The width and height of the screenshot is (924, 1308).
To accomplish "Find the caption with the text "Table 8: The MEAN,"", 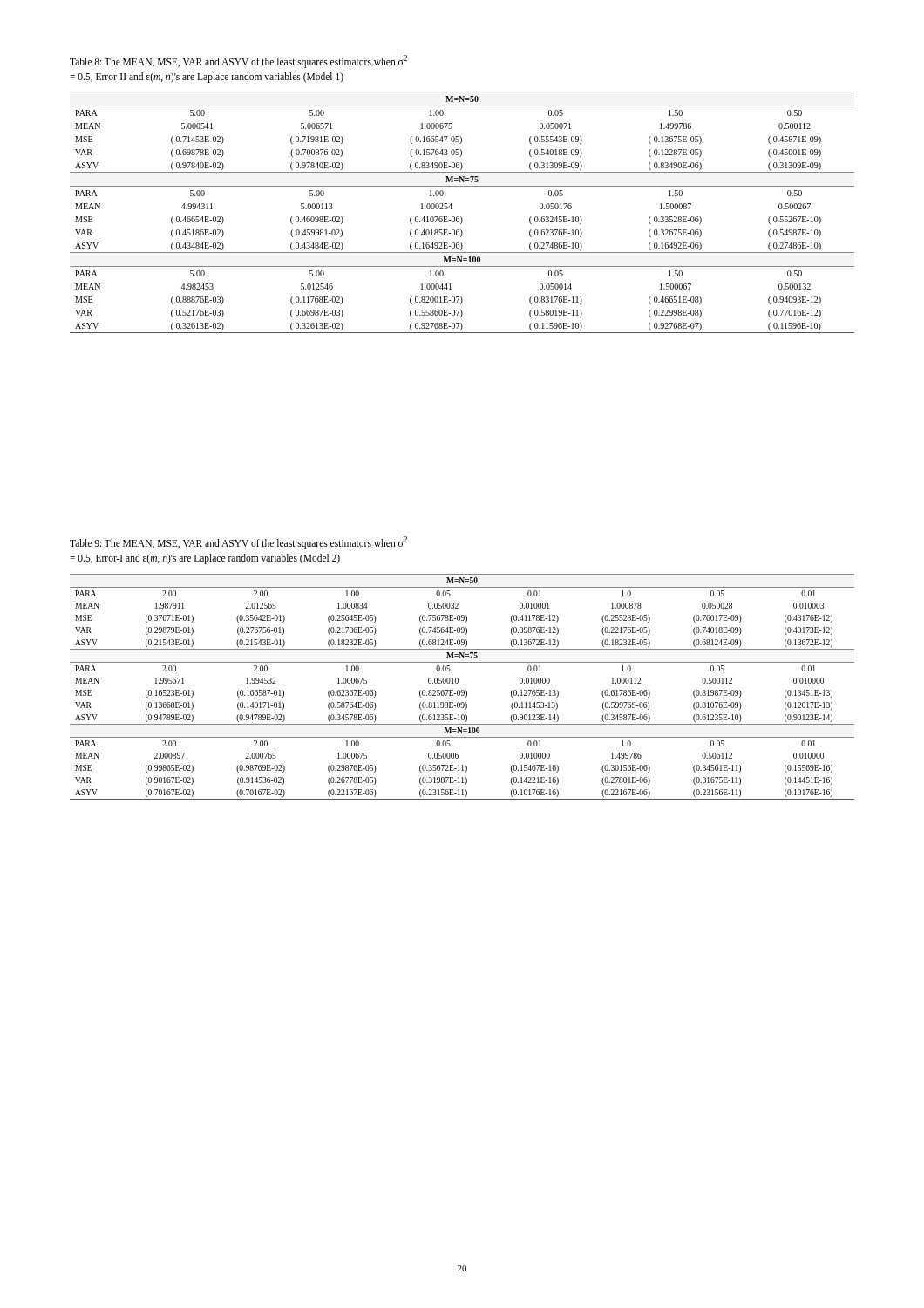I will [x=239, y=68].
